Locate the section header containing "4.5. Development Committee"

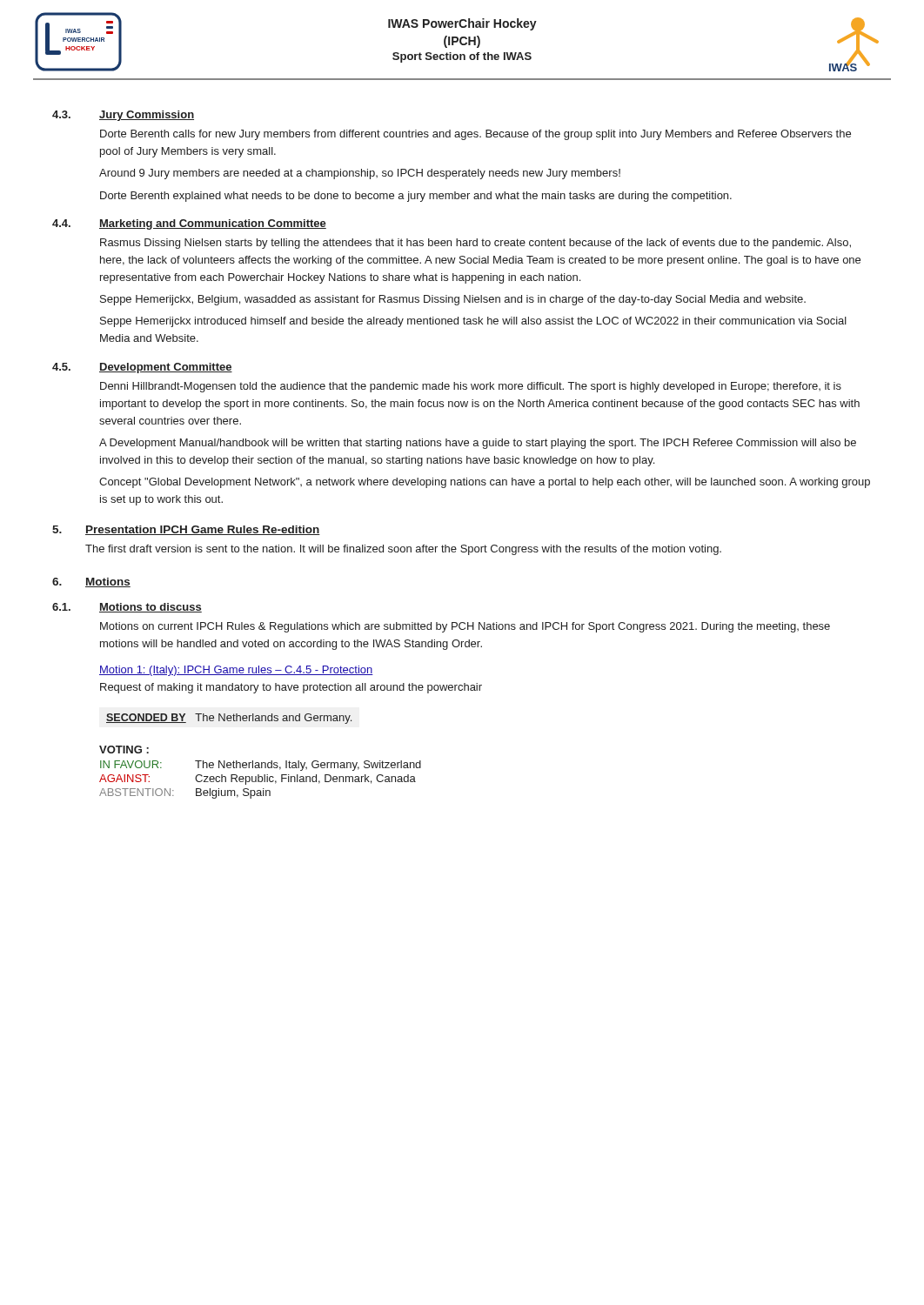pyautogui.click(x=142, y=368)
